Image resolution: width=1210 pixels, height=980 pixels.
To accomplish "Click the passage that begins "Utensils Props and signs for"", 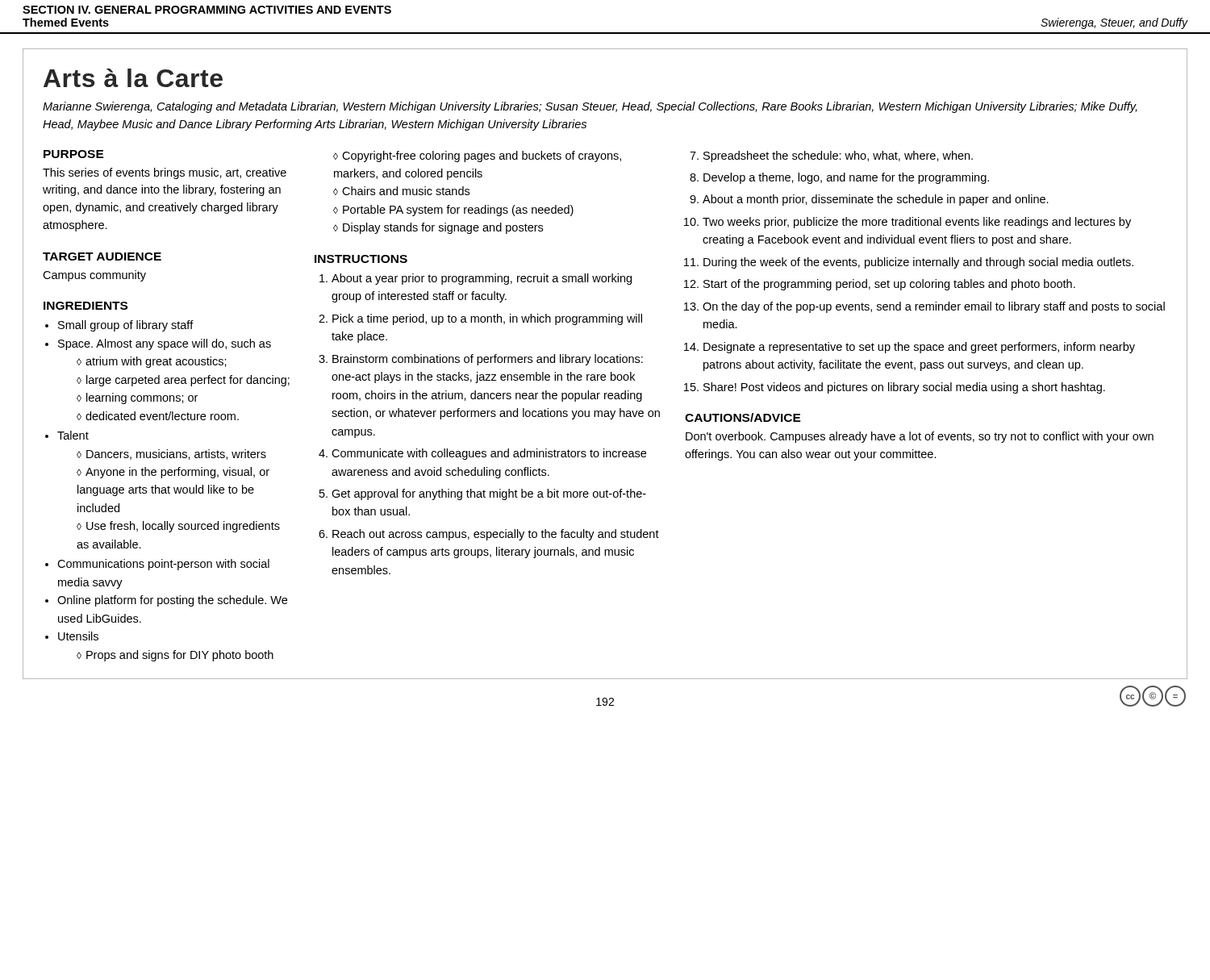I will (175, 647).
